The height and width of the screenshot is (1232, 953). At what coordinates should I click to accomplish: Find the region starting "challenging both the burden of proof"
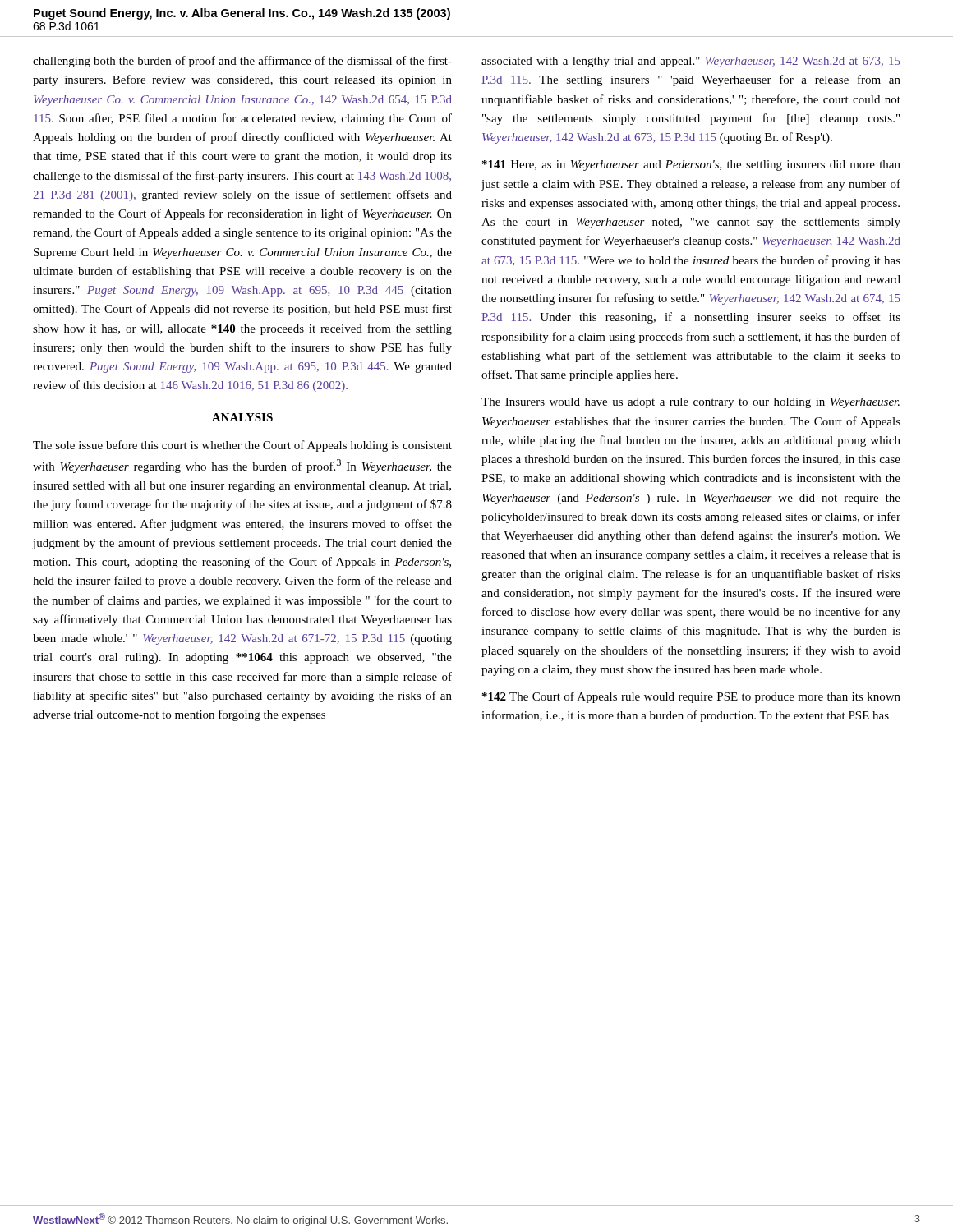click(x=242, y=224)
